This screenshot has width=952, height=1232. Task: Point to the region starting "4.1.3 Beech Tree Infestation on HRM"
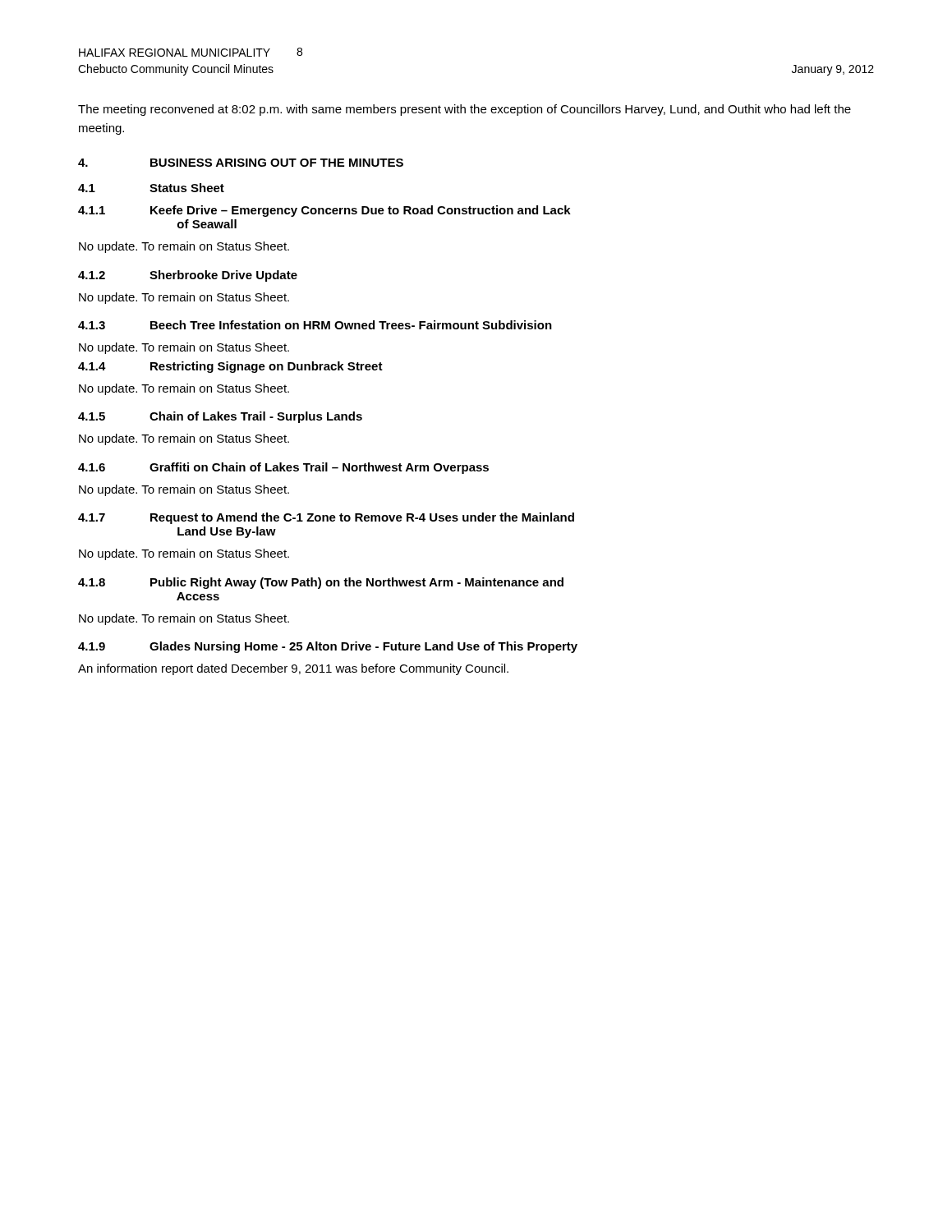[315, 325]
